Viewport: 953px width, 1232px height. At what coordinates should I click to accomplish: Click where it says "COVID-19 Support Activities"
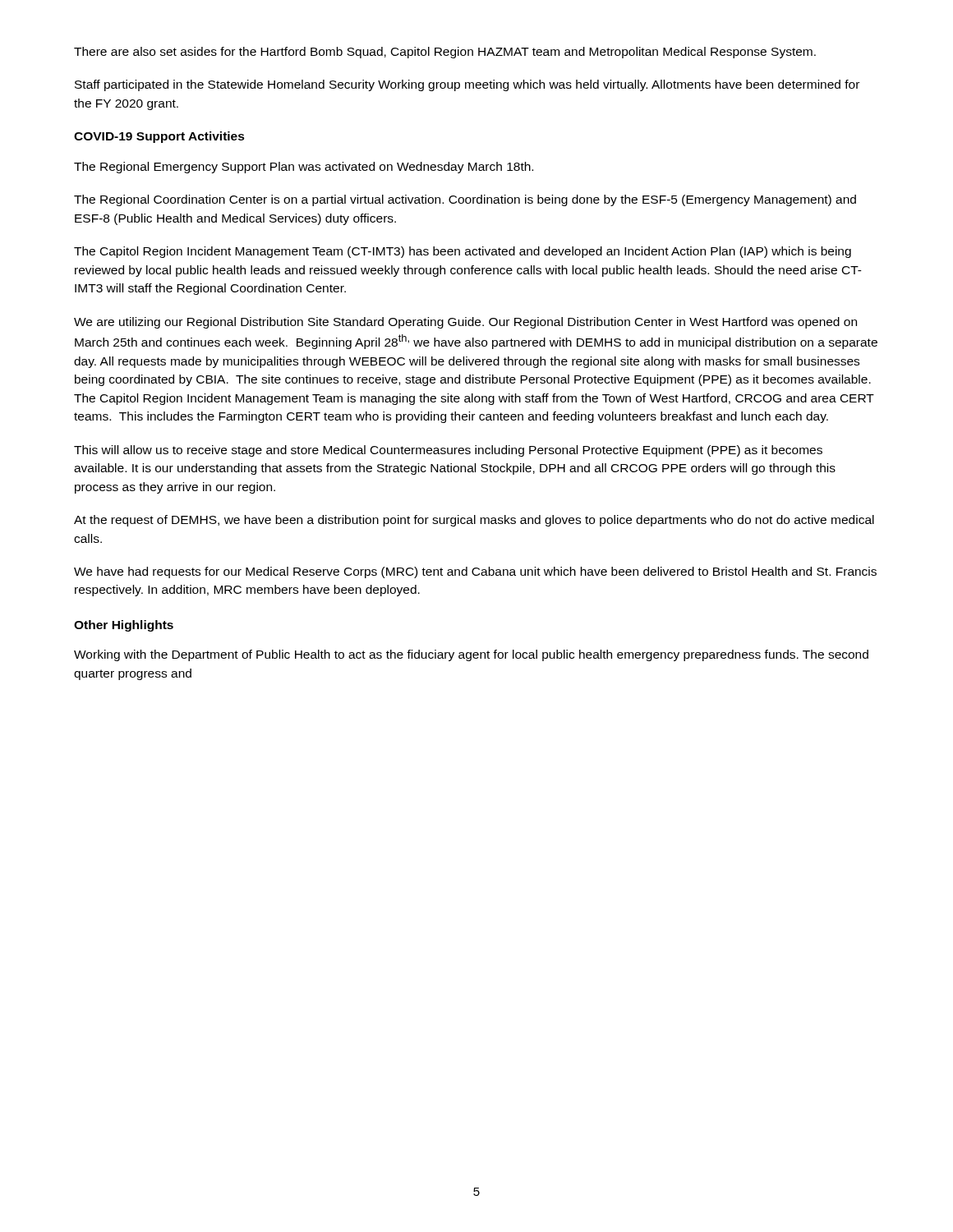point(159,136)
